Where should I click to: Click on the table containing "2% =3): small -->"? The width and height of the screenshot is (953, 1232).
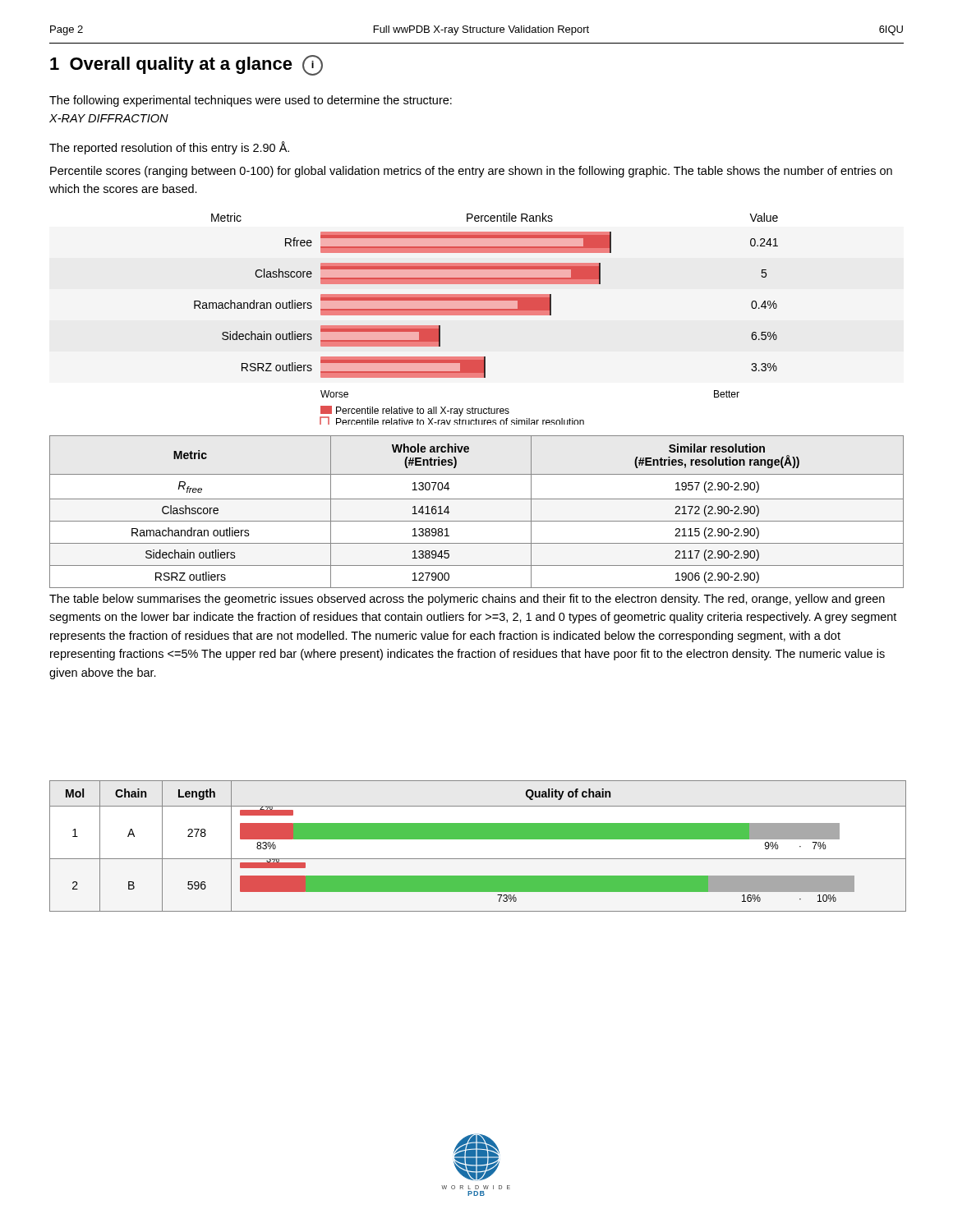pos(476,846)
